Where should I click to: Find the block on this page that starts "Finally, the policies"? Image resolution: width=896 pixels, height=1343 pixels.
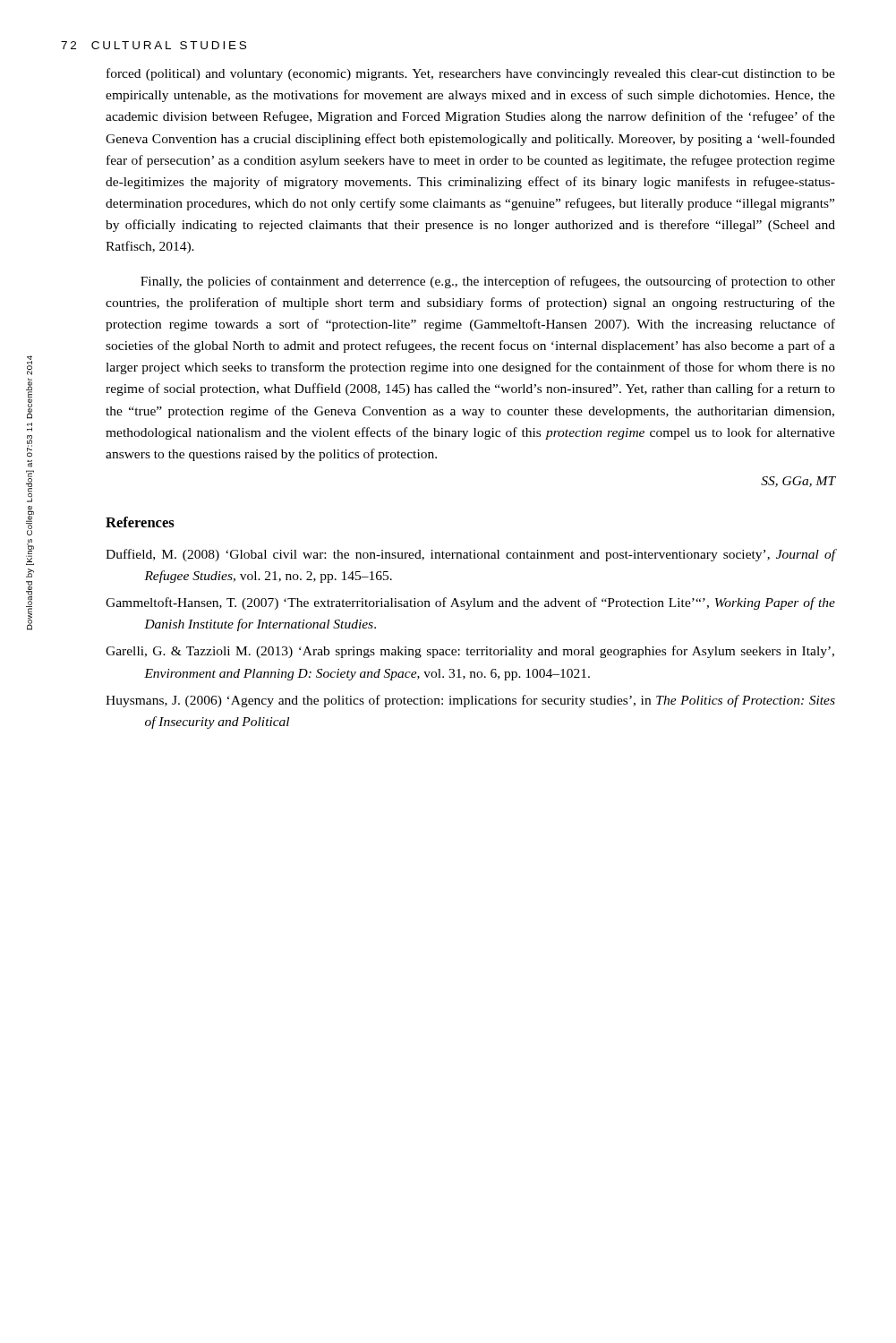470,367
